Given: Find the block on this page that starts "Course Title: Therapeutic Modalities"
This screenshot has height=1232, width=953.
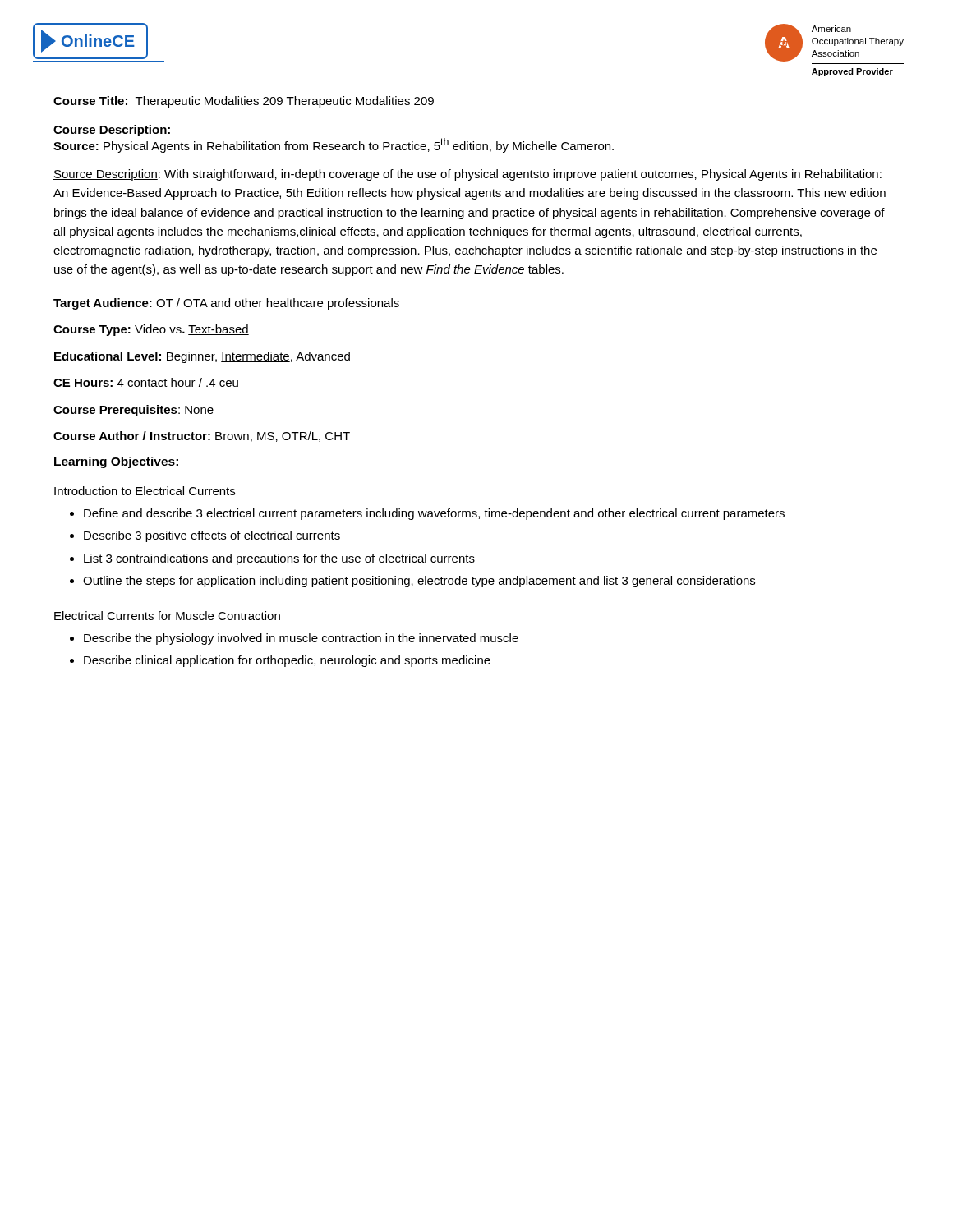Looking at the screenshot, I should tap(244, 101).
